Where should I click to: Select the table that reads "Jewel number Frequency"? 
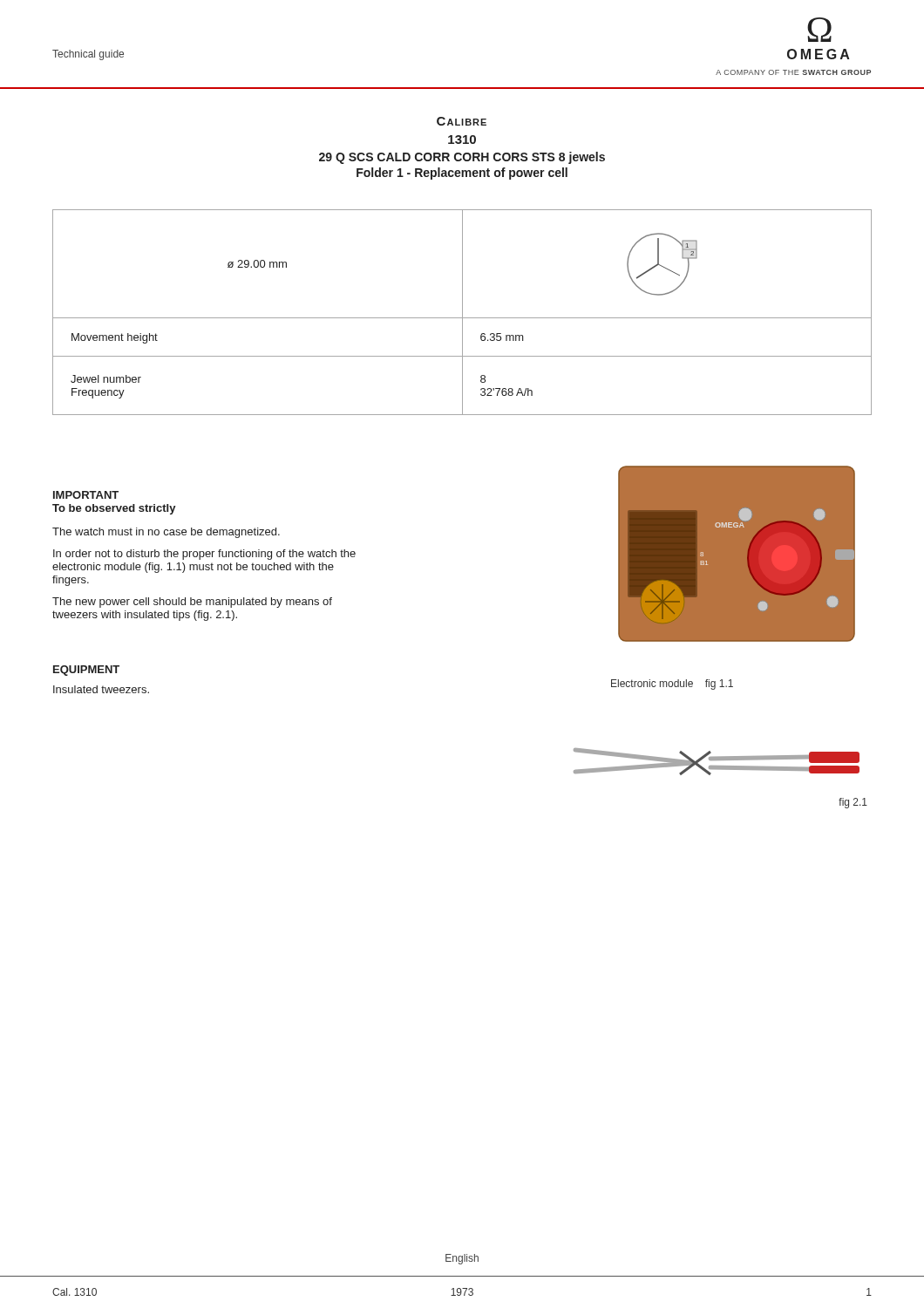(462, 312)
